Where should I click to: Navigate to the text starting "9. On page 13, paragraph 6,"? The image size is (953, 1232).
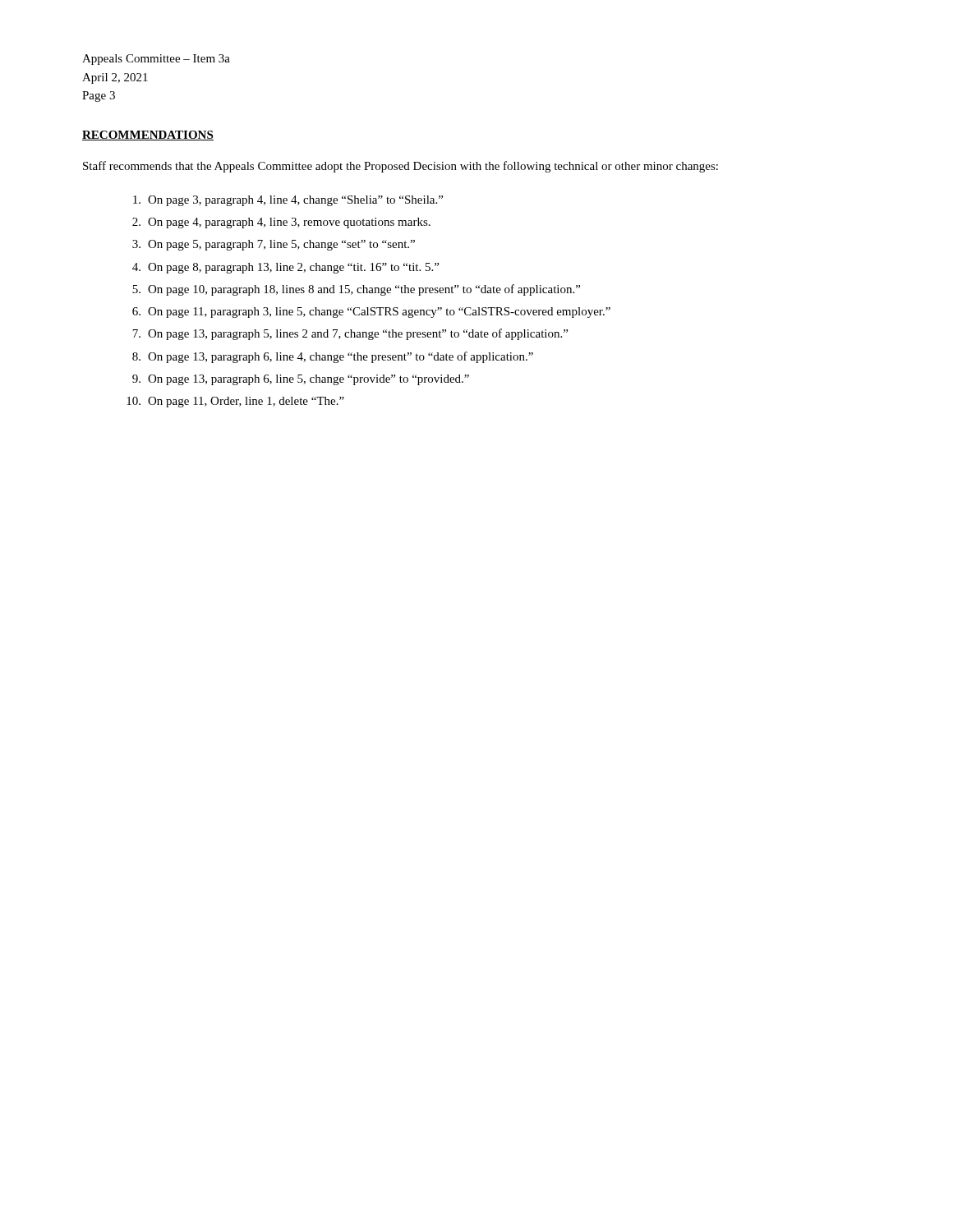301,380
